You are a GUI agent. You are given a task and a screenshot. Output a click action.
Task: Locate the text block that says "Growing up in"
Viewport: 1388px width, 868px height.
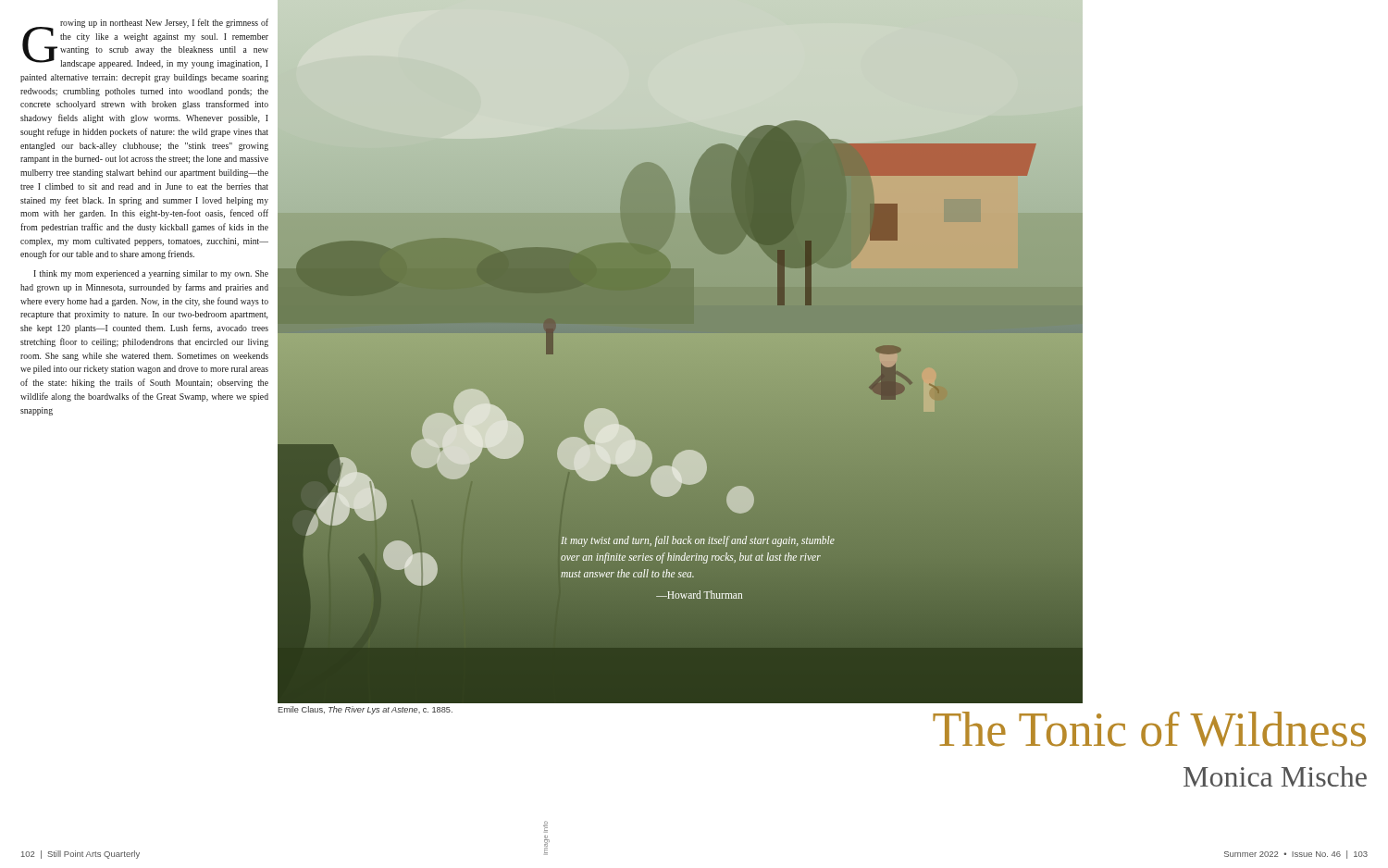coord(144,217)
